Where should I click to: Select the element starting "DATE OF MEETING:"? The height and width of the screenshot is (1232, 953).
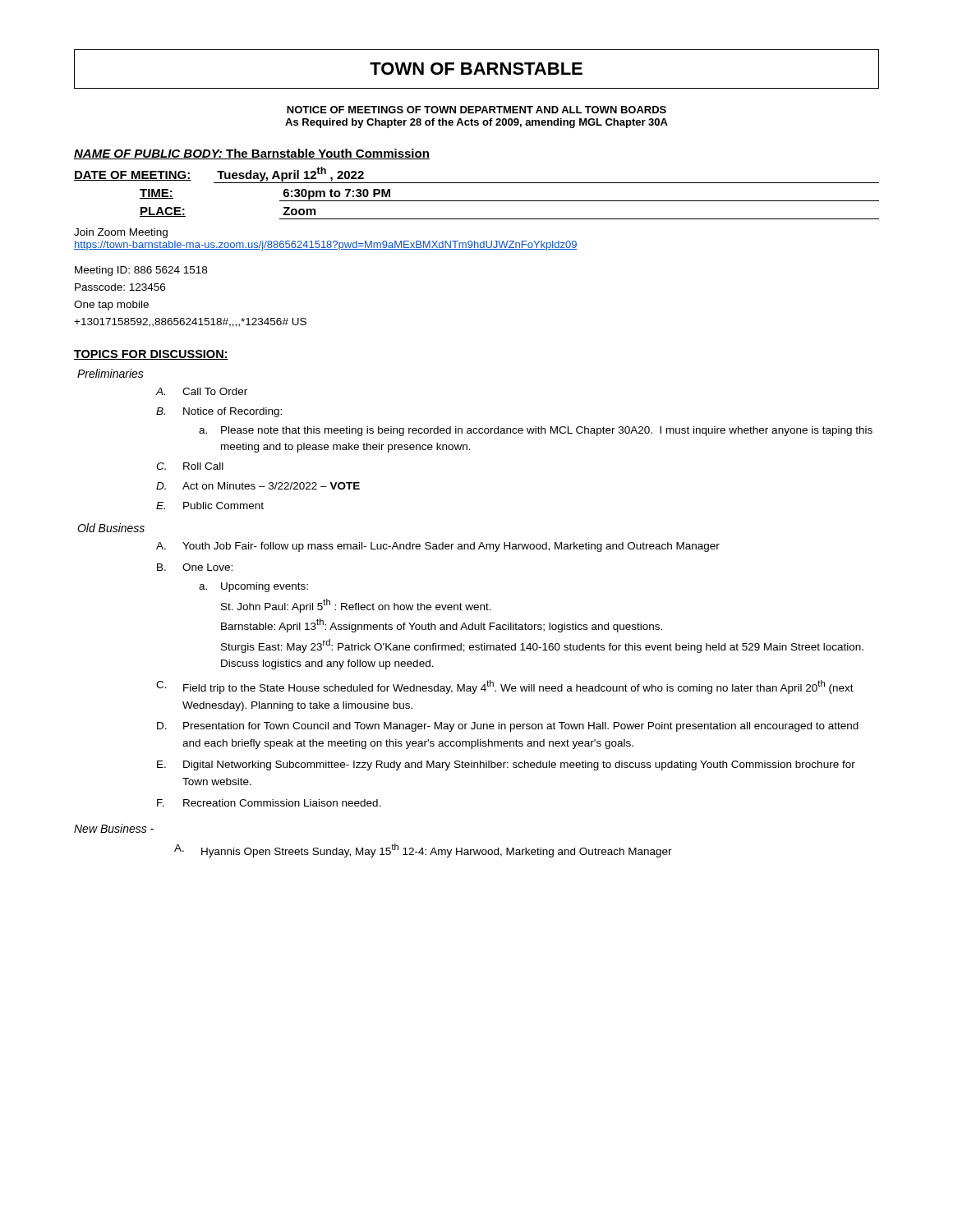coord(476,174)
